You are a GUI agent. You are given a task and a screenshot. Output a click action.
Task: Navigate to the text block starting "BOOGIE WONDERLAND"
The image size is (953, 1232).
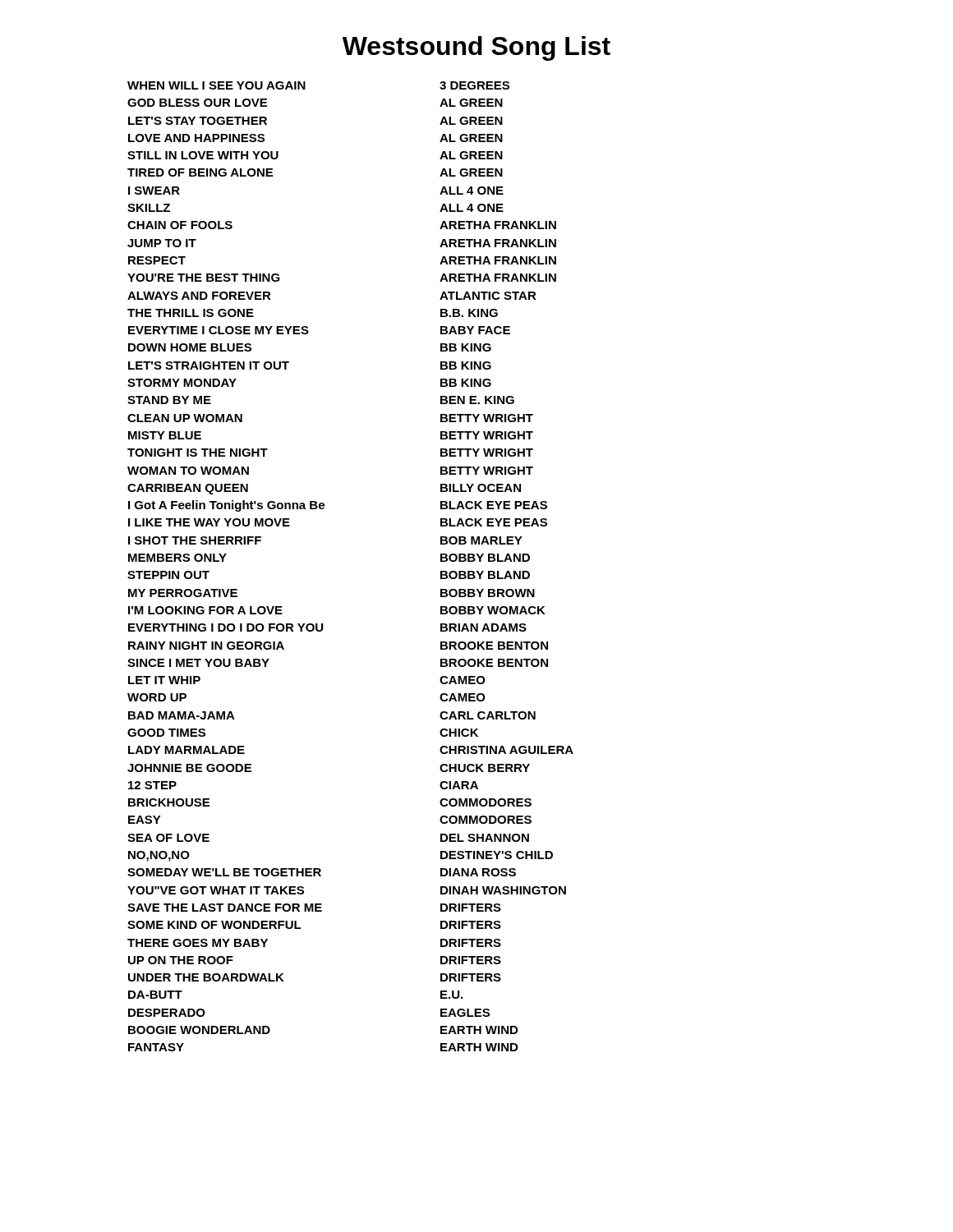[199, 1030]
